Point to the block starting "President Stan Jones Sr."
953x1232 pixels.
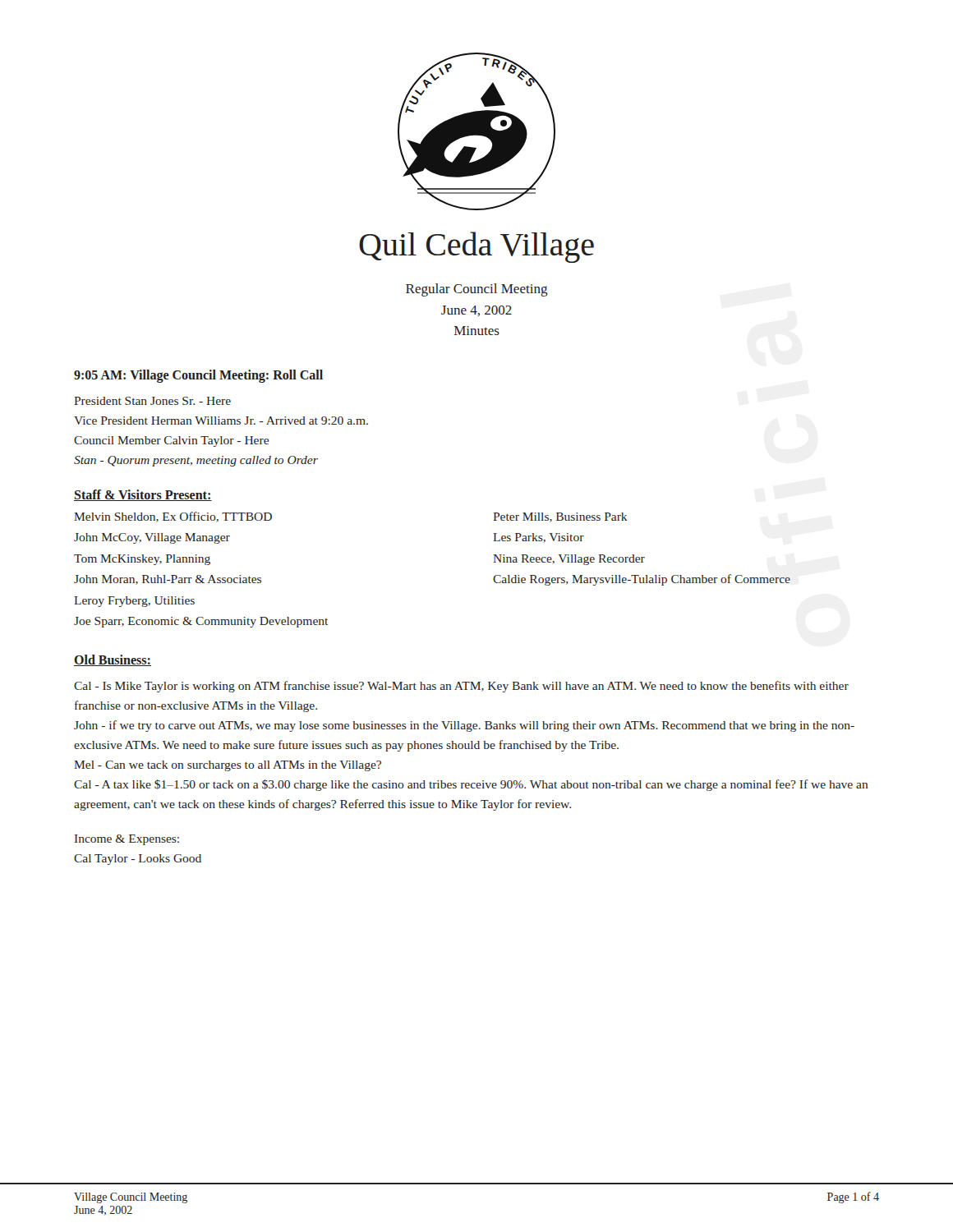pos(221,430)
